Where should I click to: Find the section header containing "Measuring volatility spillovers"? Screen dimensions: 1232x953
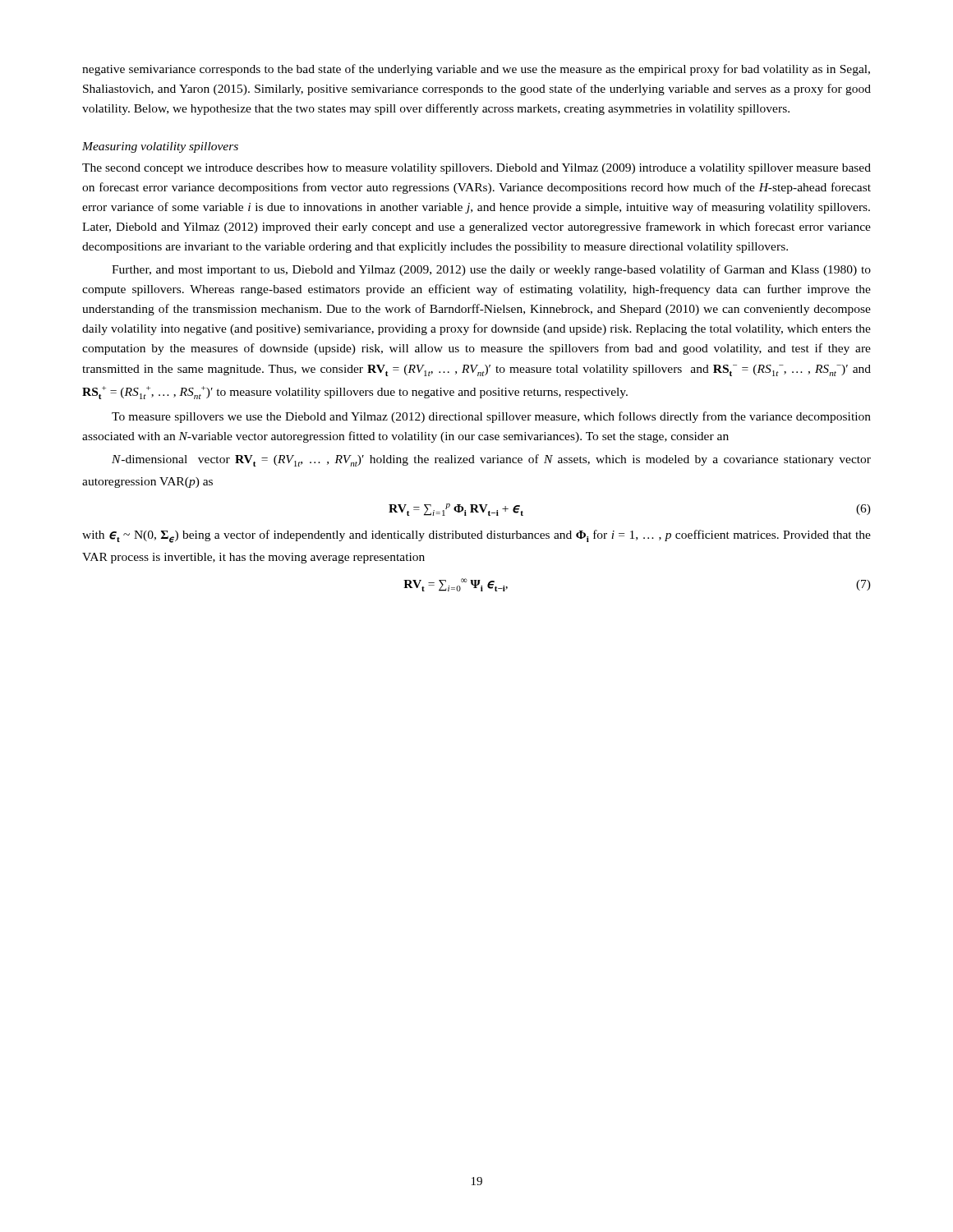(x=160, y=147)
